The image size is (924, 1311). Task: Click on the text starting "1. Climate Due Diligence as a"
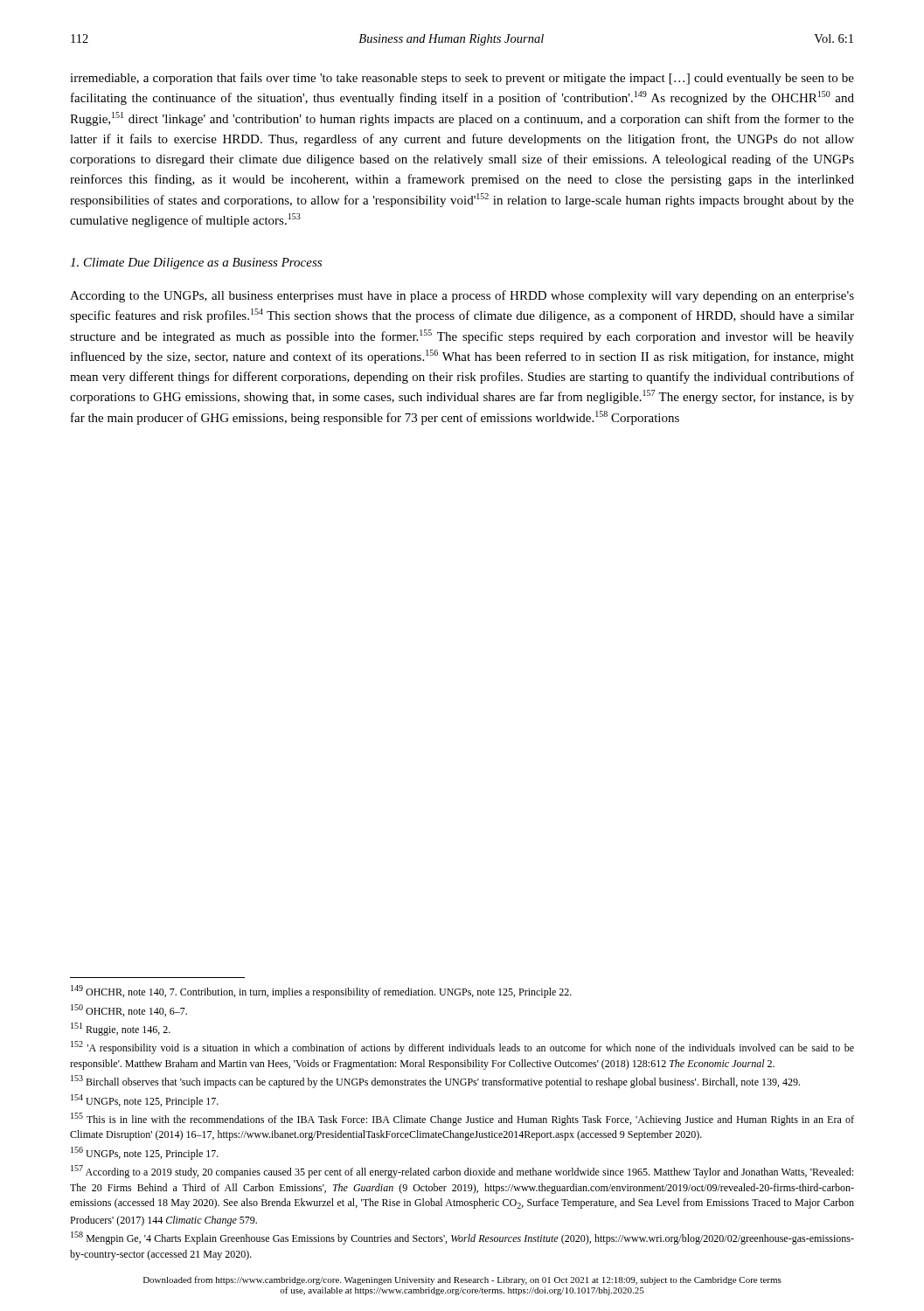coord(196,262)
